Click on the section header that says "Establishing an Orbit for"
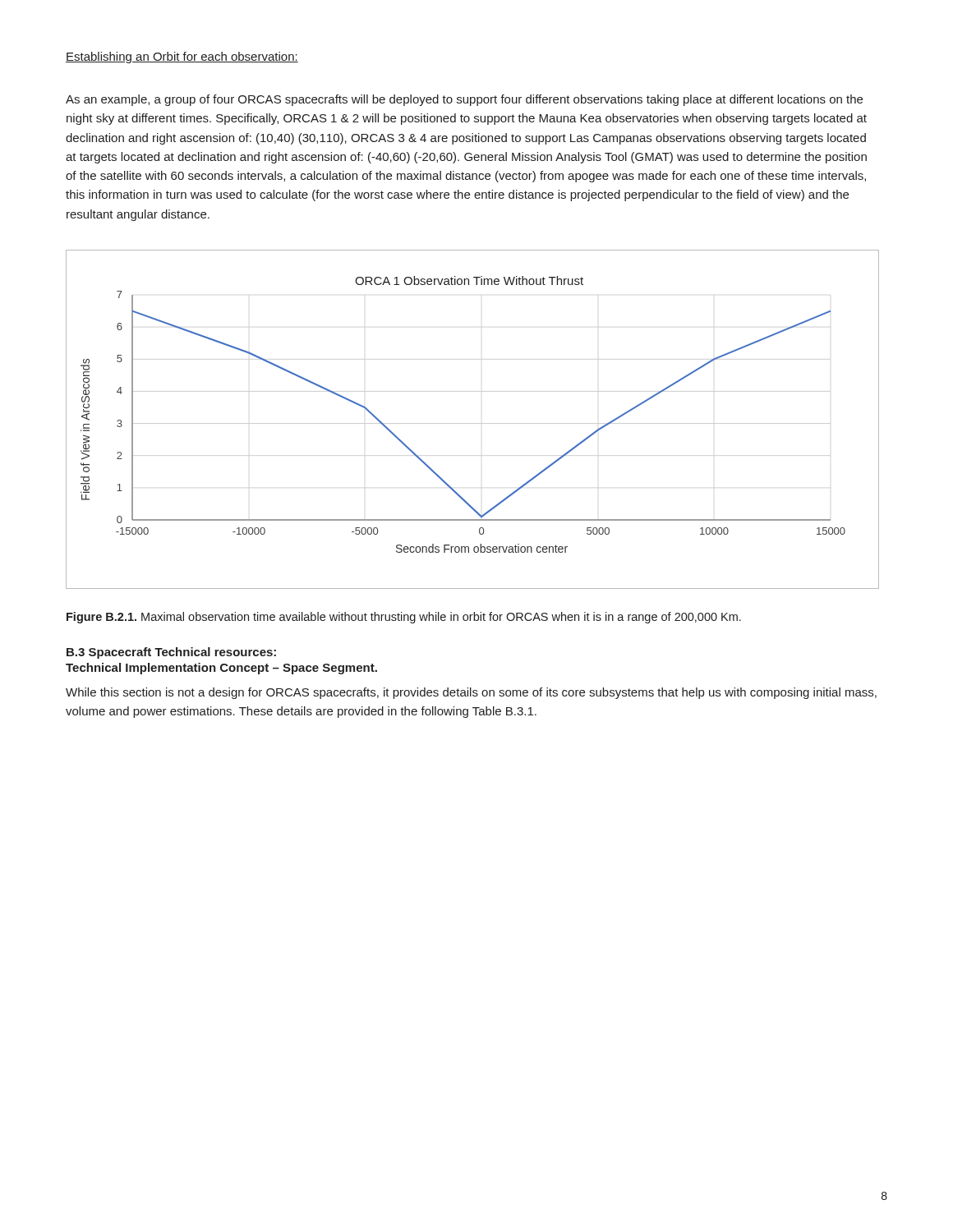 pos(182,56)
